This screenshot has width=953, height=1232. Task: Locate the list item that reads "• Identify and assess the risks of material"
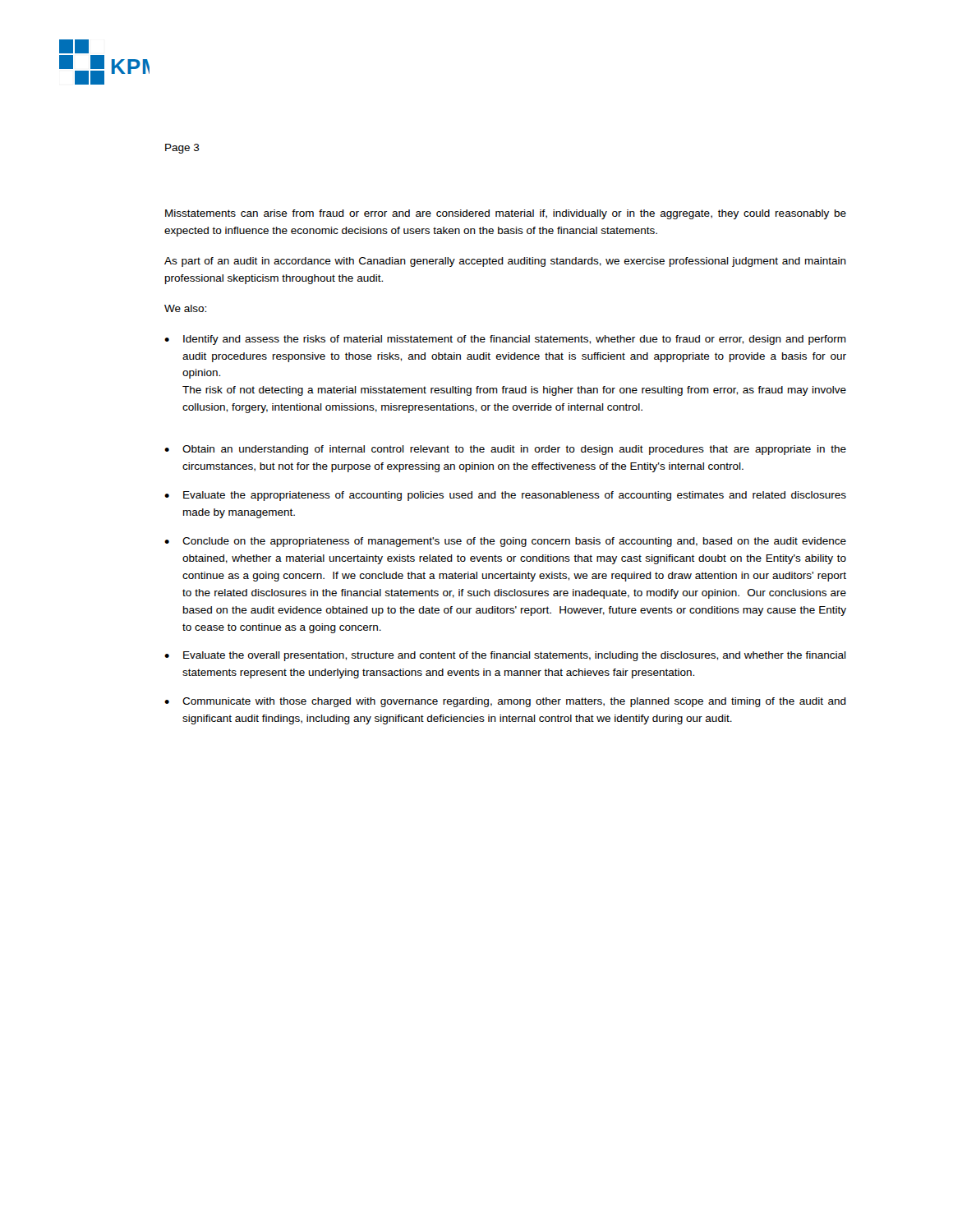[x=505, y=380]
